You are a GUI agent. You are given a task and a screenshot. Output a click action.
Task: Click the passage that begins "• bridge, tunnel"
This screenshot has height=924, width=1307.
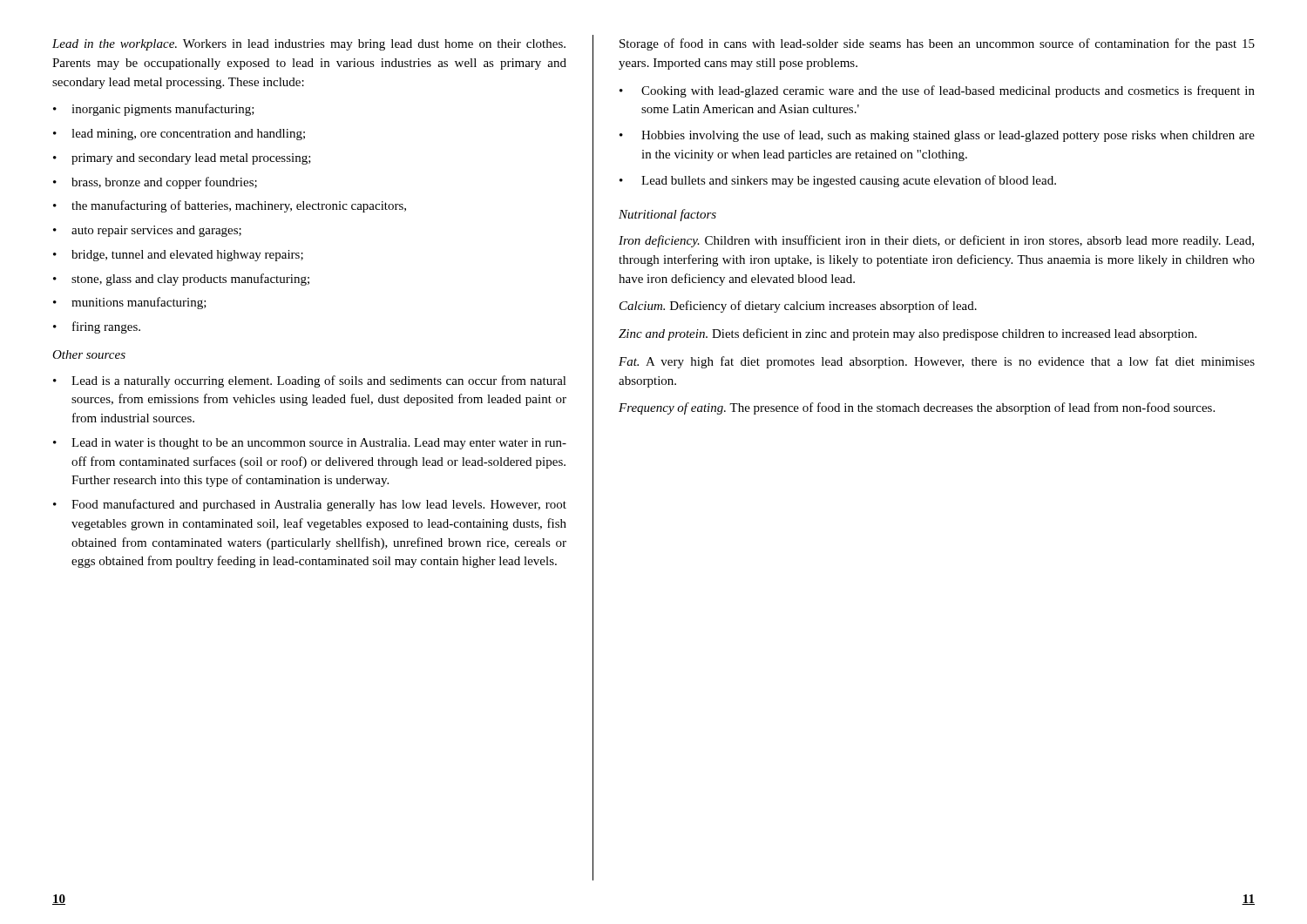click(x=309, y=255)
